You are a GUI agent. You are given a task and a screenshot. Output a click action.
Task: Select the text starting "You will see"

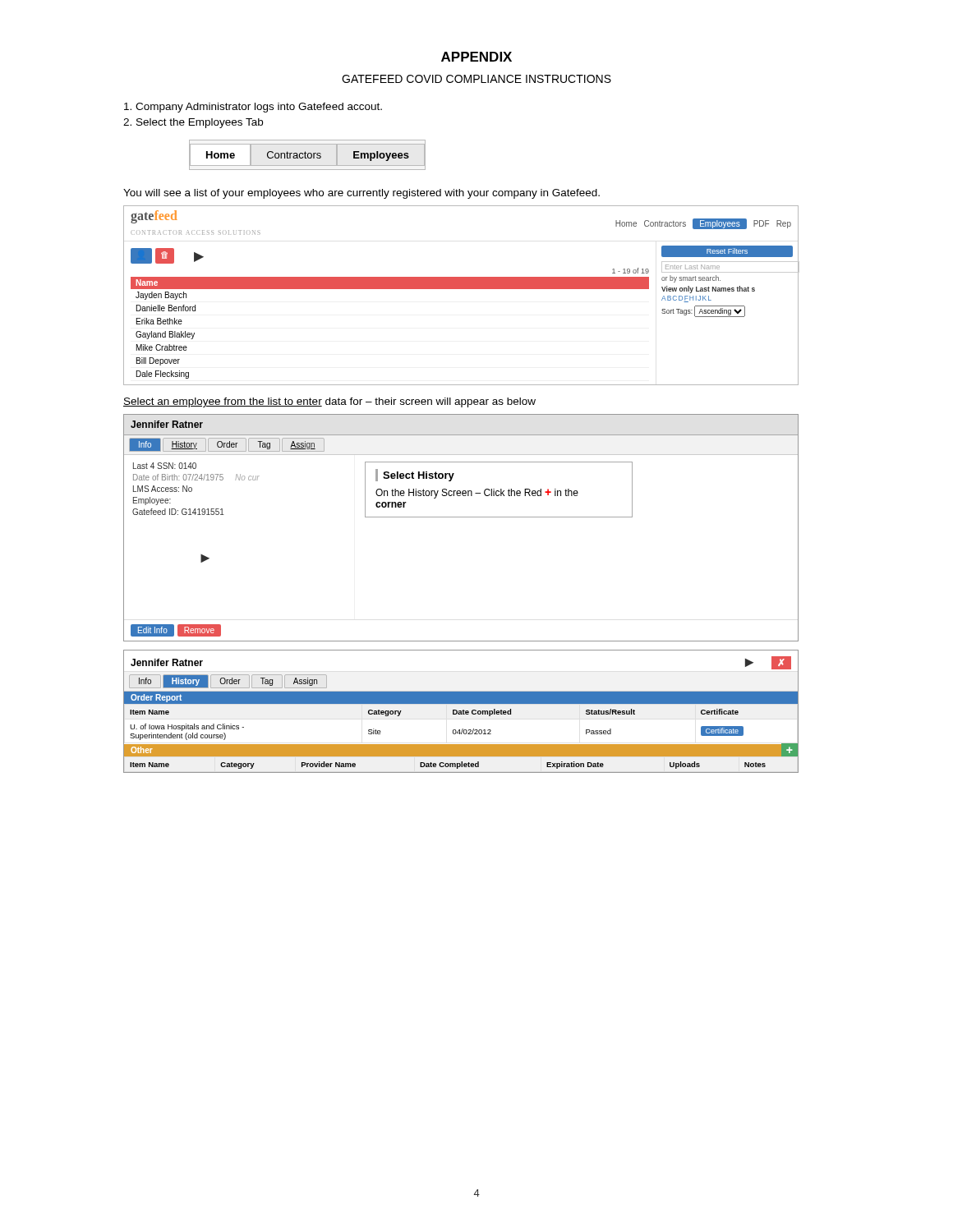click(362, 193)
